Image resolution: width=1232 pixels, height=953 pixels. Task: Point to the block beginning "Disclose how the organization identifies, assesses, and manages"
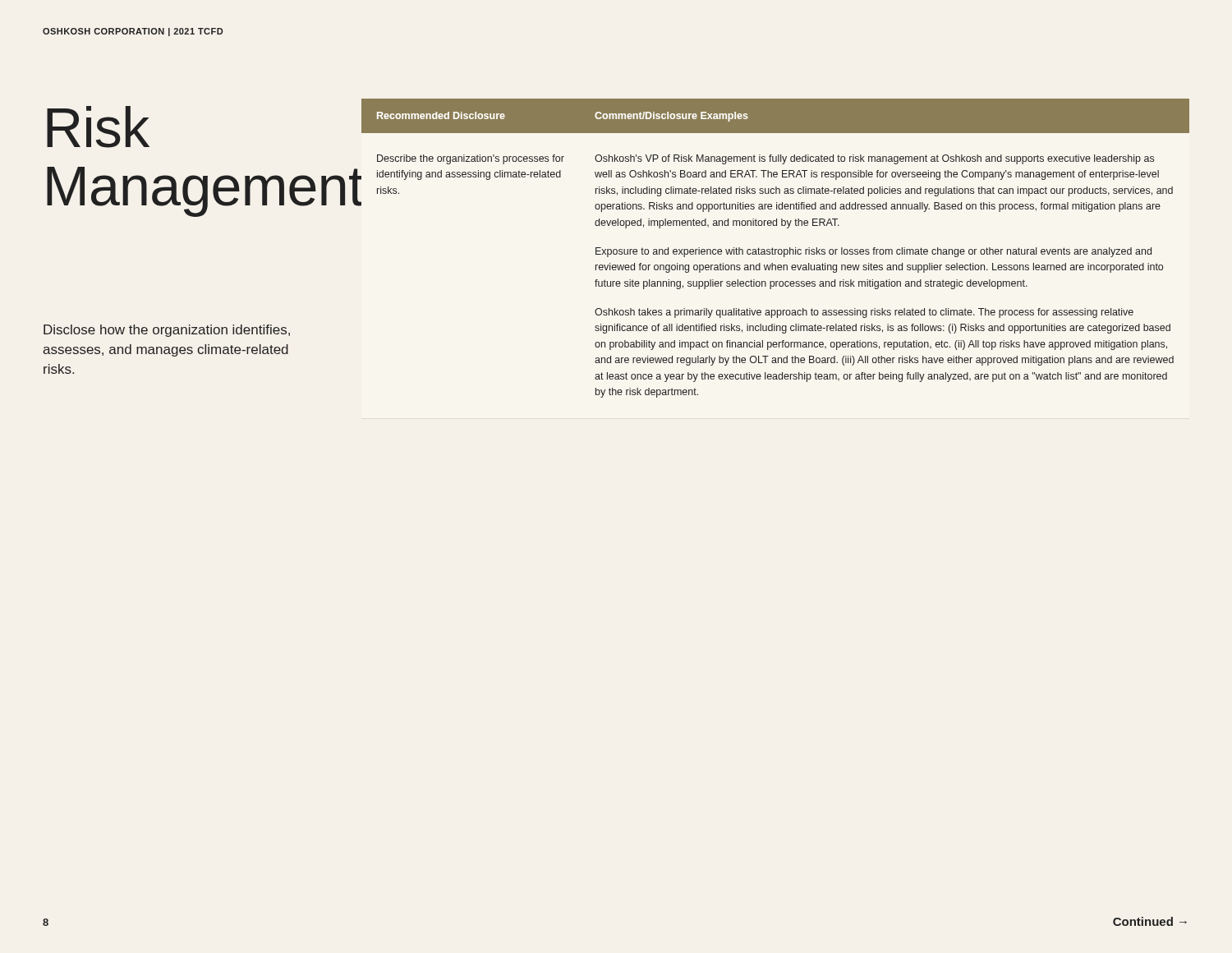tap(178, 350)
